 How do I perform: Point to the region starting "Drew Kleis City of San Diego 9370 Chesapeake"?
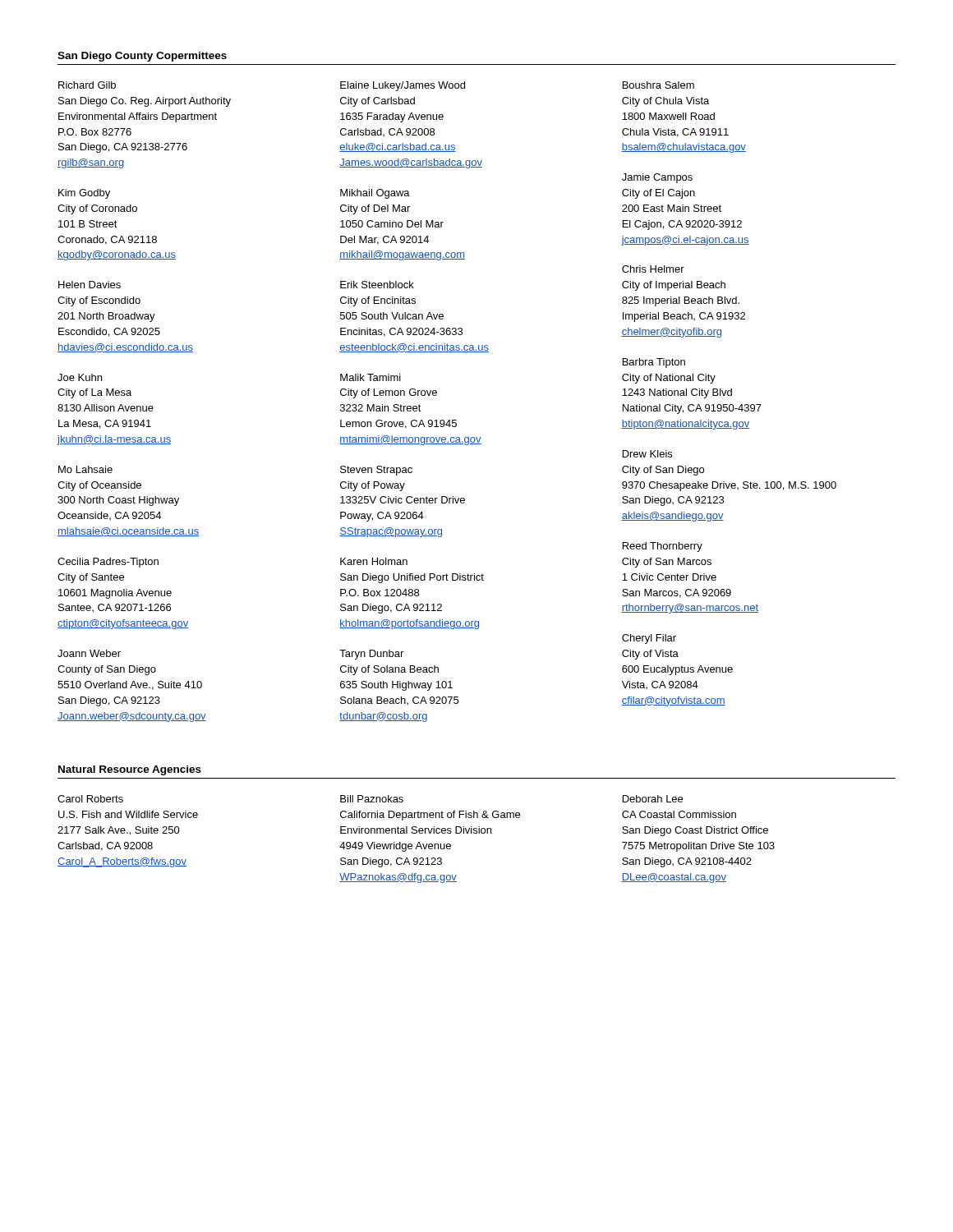pyautogui.click(x=759, y=485)
